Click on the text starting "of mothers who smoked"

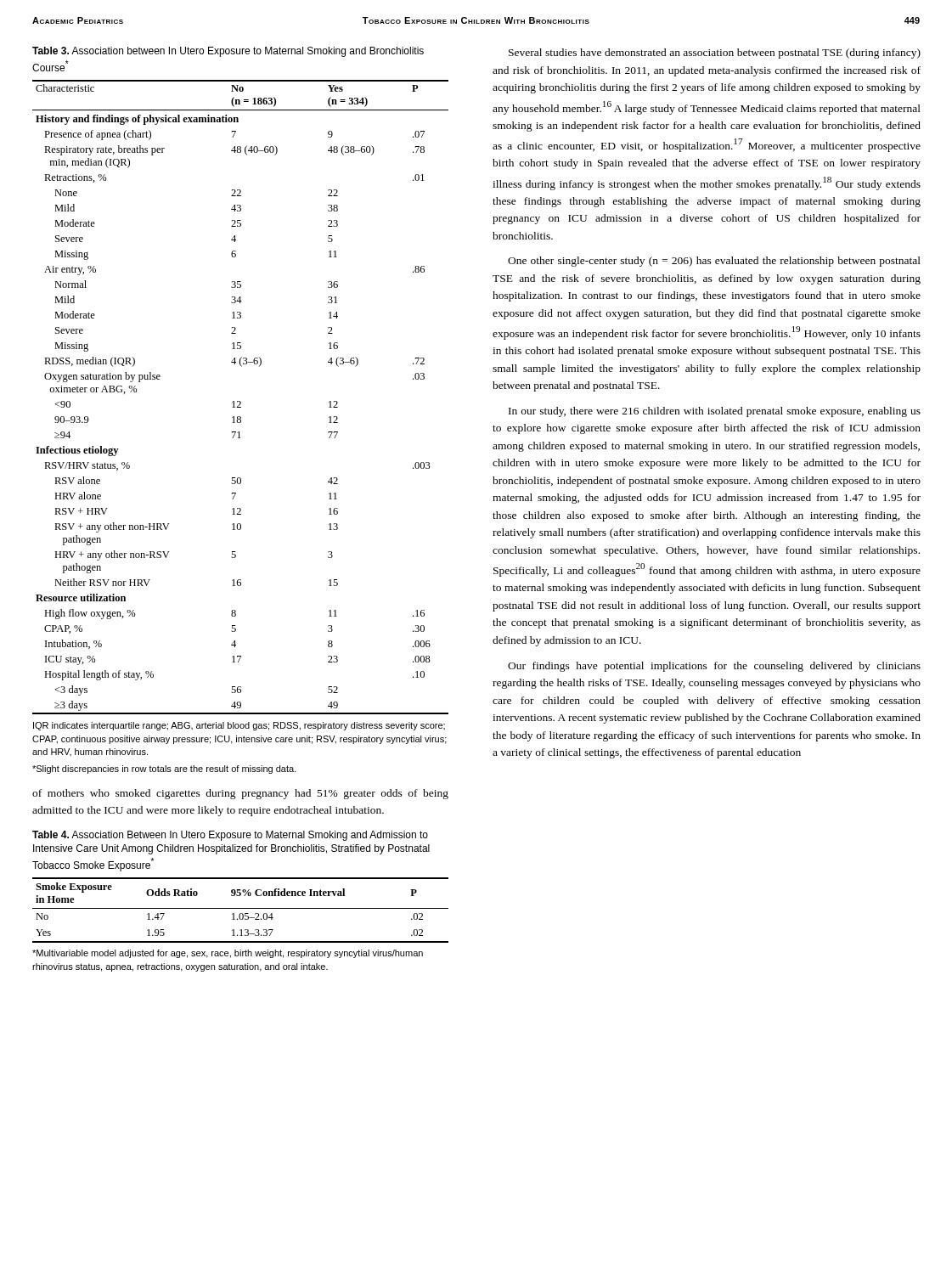(x=240, y=801)
